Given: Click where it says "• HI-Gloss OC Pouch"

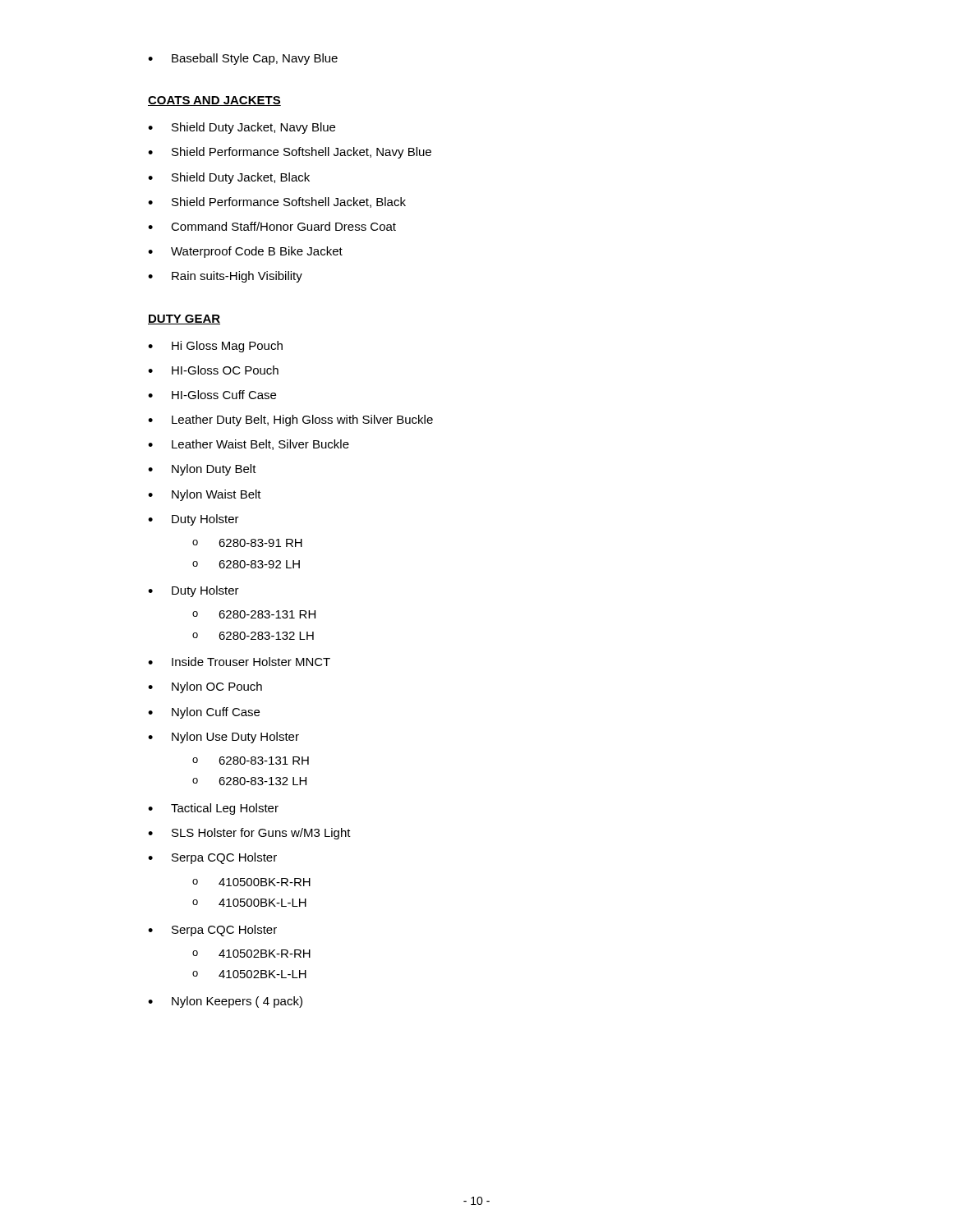Looking at the screenshot, I should [214, 371].
